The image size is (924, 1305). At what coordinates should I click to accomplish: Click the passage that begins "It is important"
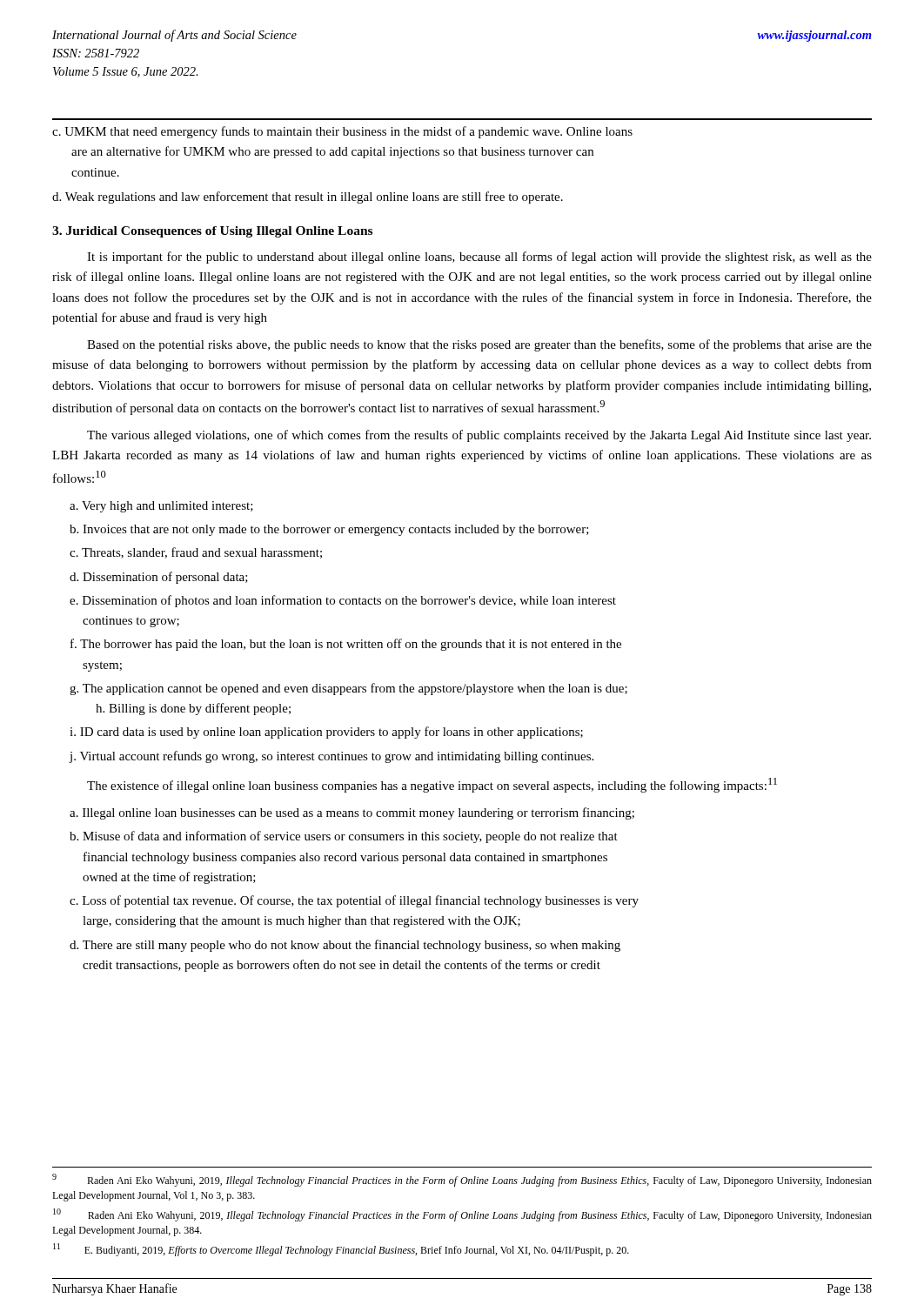tap(462, 287)
